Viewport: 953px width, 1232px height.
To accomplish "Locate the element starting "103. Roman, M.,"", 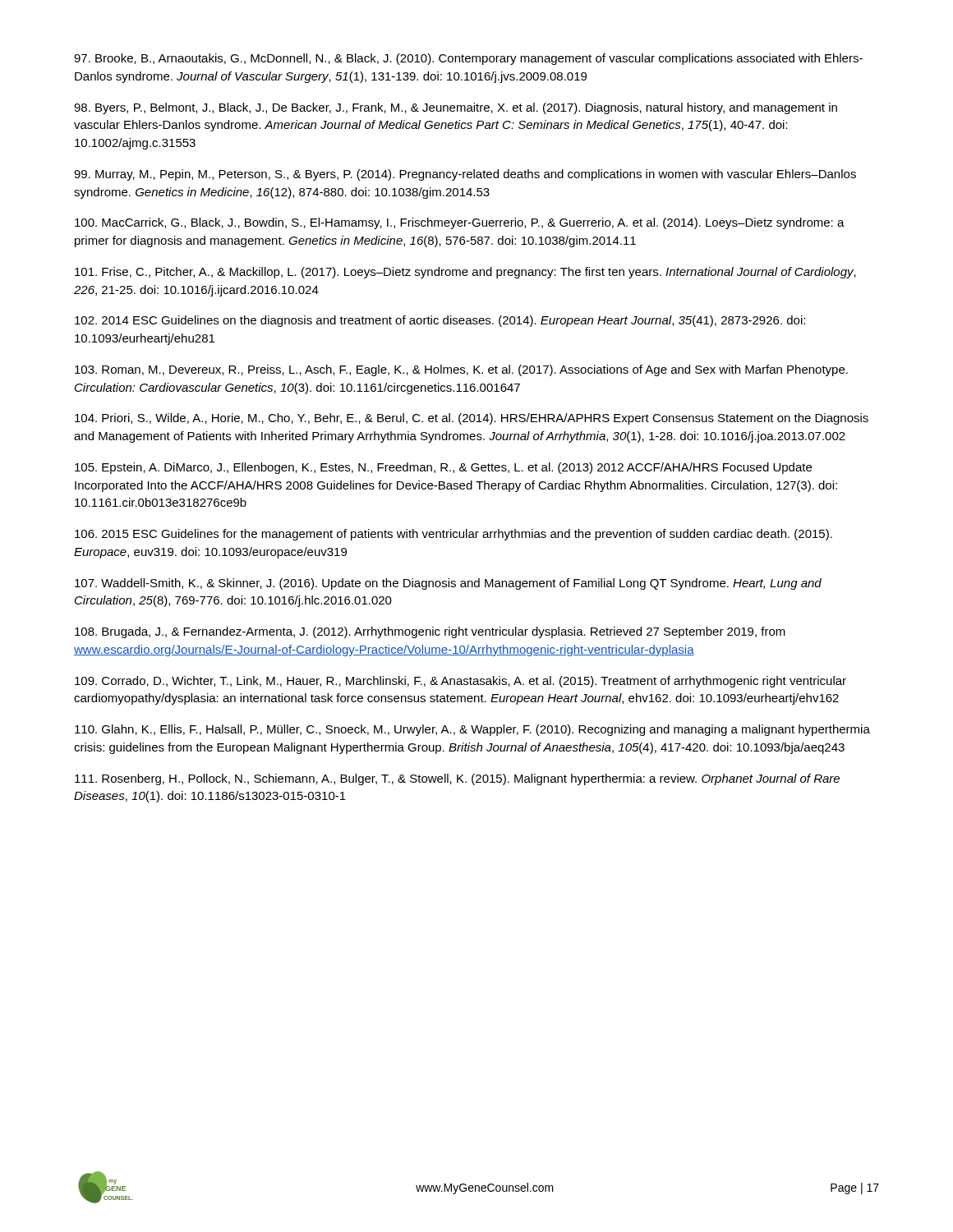I will click(461, 378).
